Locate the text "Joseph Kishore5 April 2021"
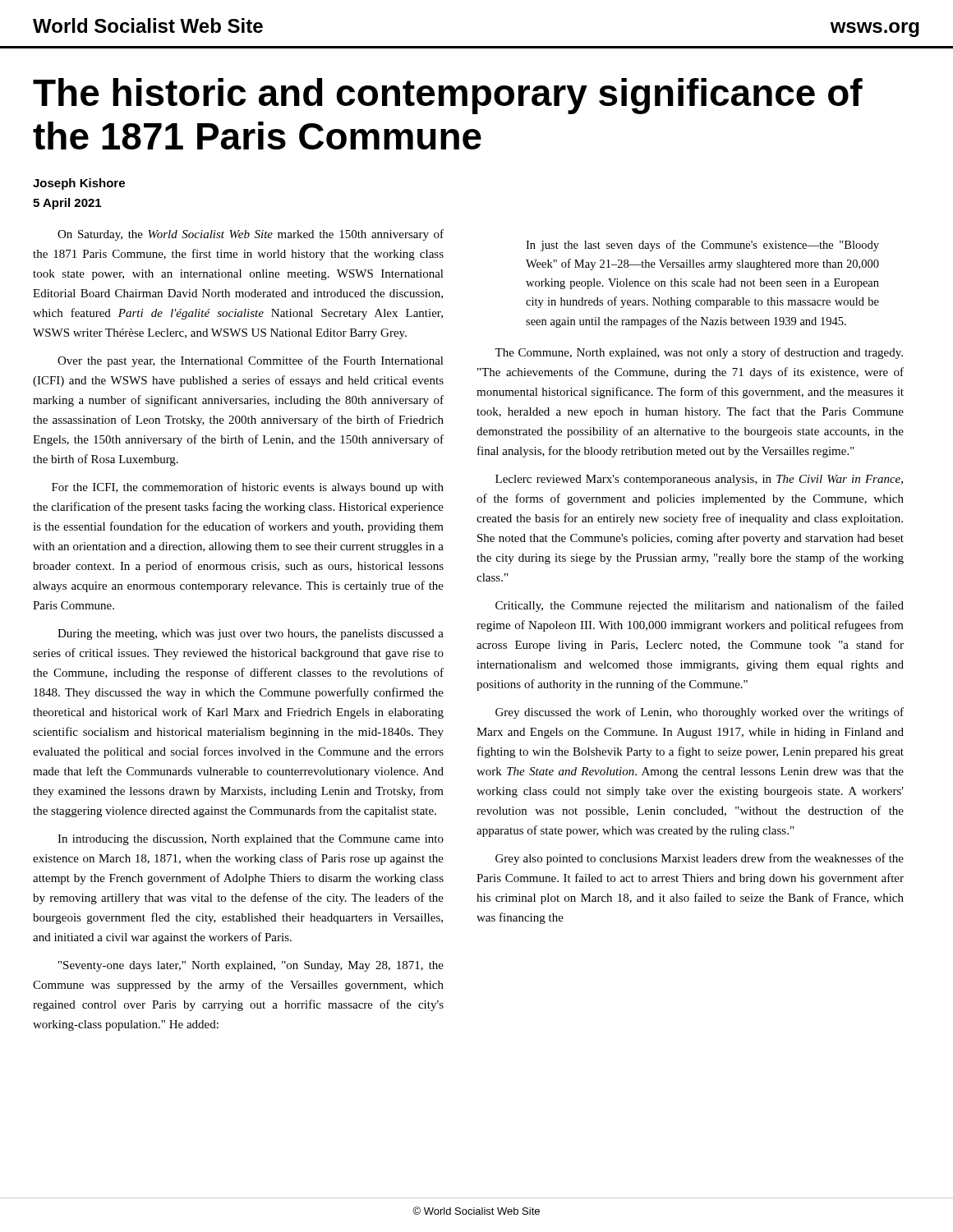The height and width of the screenshot is (1232, 953). (x=79, y=192)
